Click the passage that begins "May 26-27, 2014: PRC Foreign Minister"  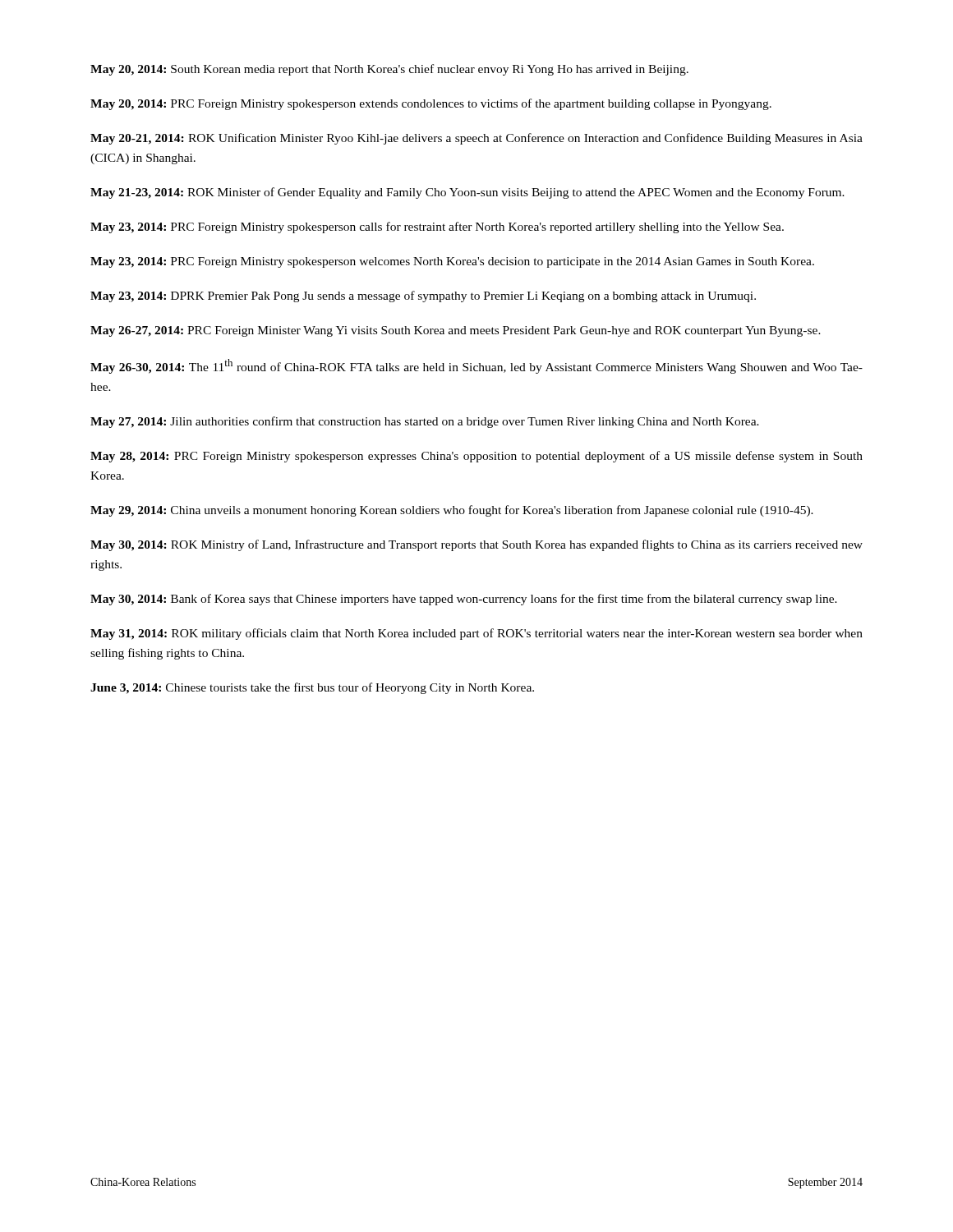(x=456, y=330)
